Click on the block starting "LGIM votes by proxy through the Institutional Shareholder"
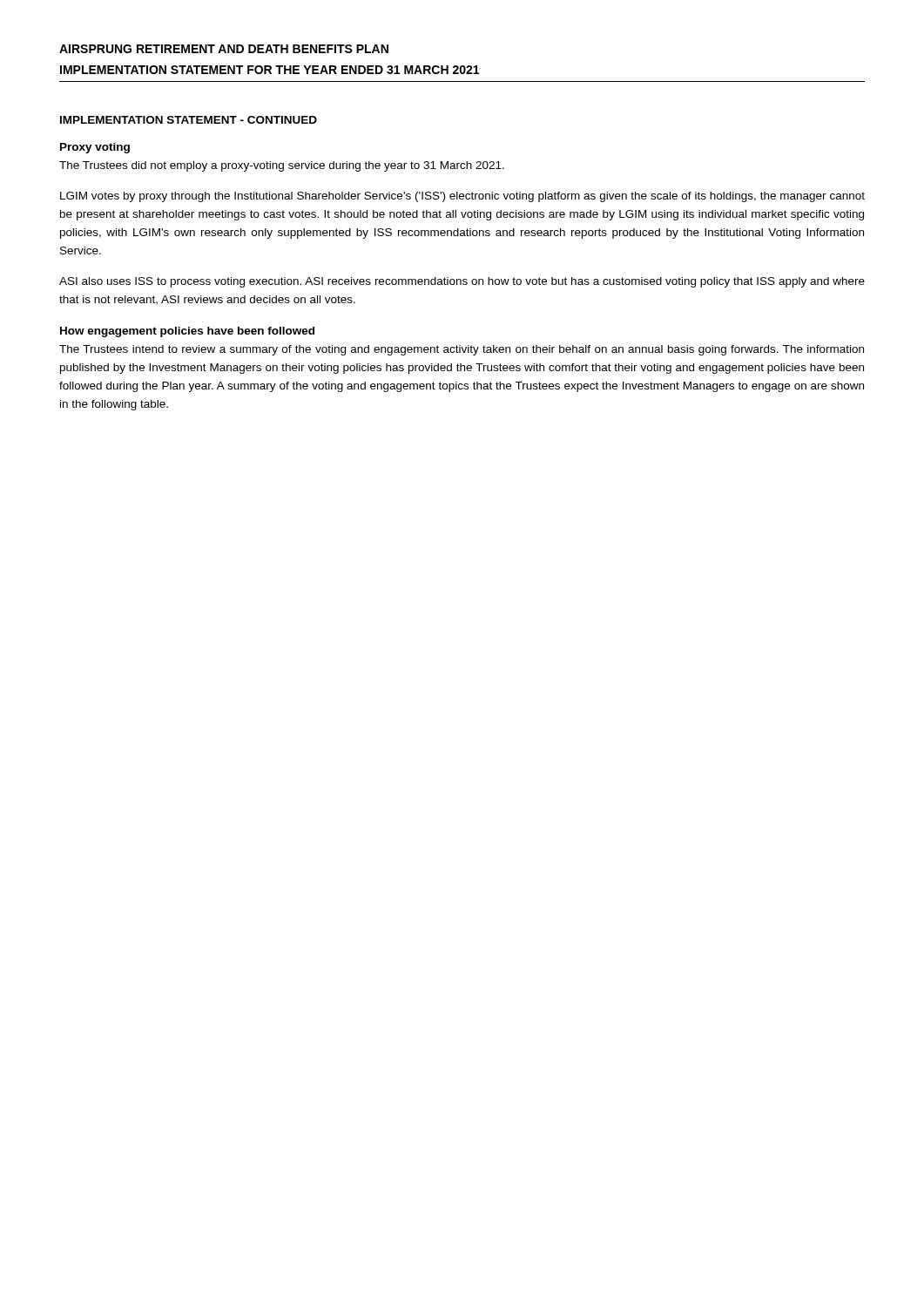The width and height of the screenshot is (924, 1307). pyautogui.click(x=462, y=223)
